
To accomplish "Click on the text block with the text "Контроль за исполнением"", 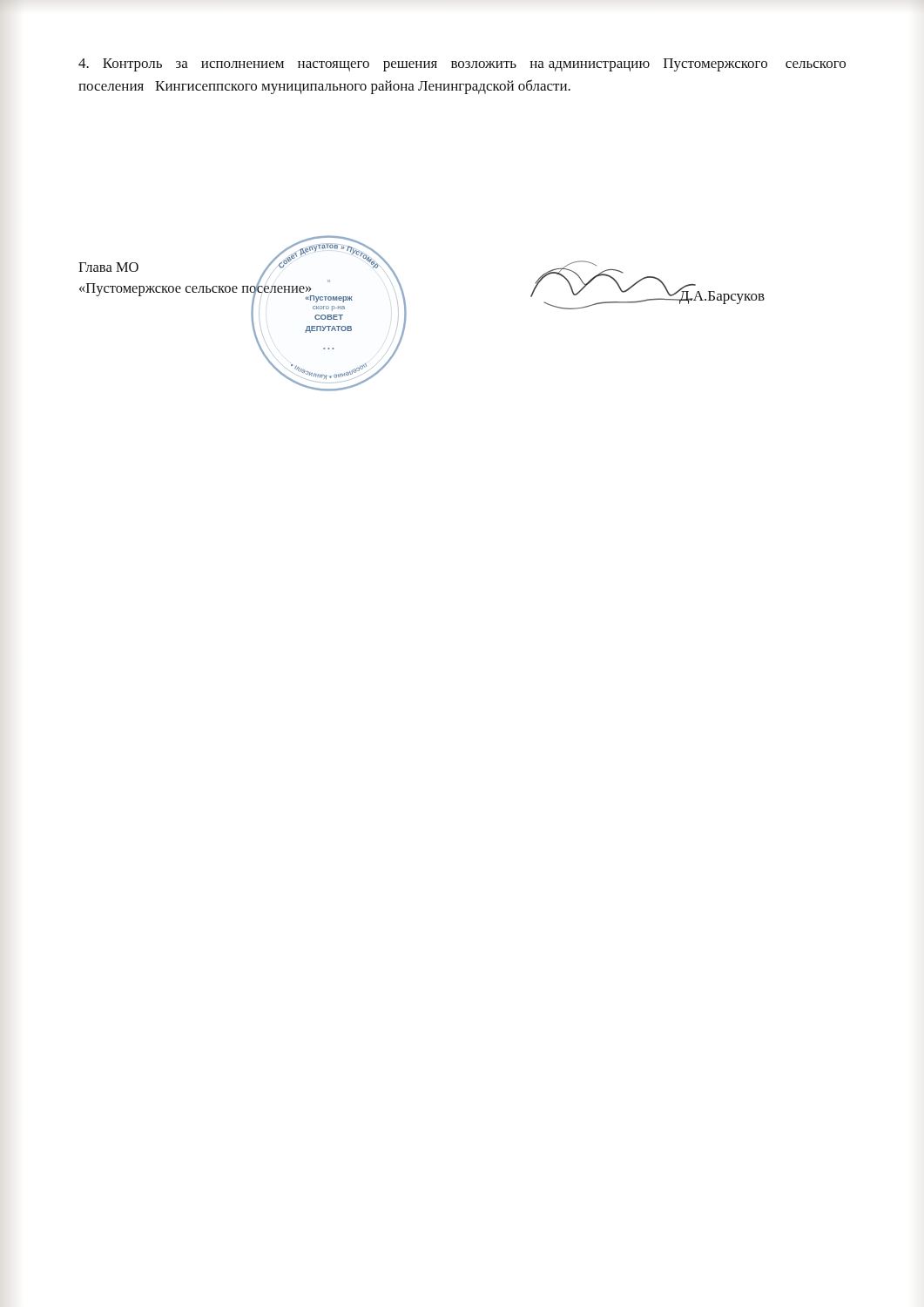I will click(466, 75).
